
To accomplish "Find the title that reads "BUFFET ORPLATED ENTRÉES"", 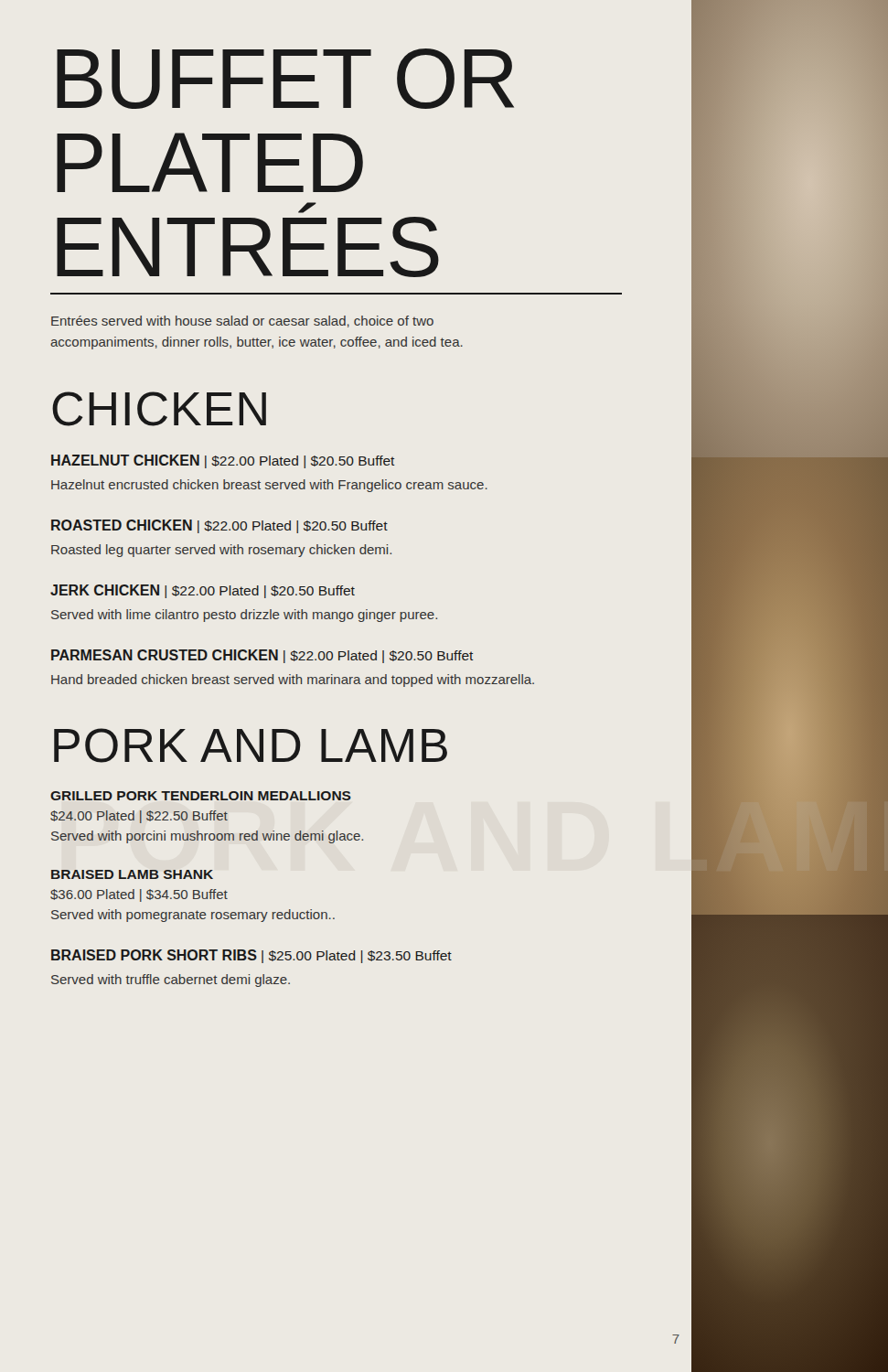I will coord(336,165).
